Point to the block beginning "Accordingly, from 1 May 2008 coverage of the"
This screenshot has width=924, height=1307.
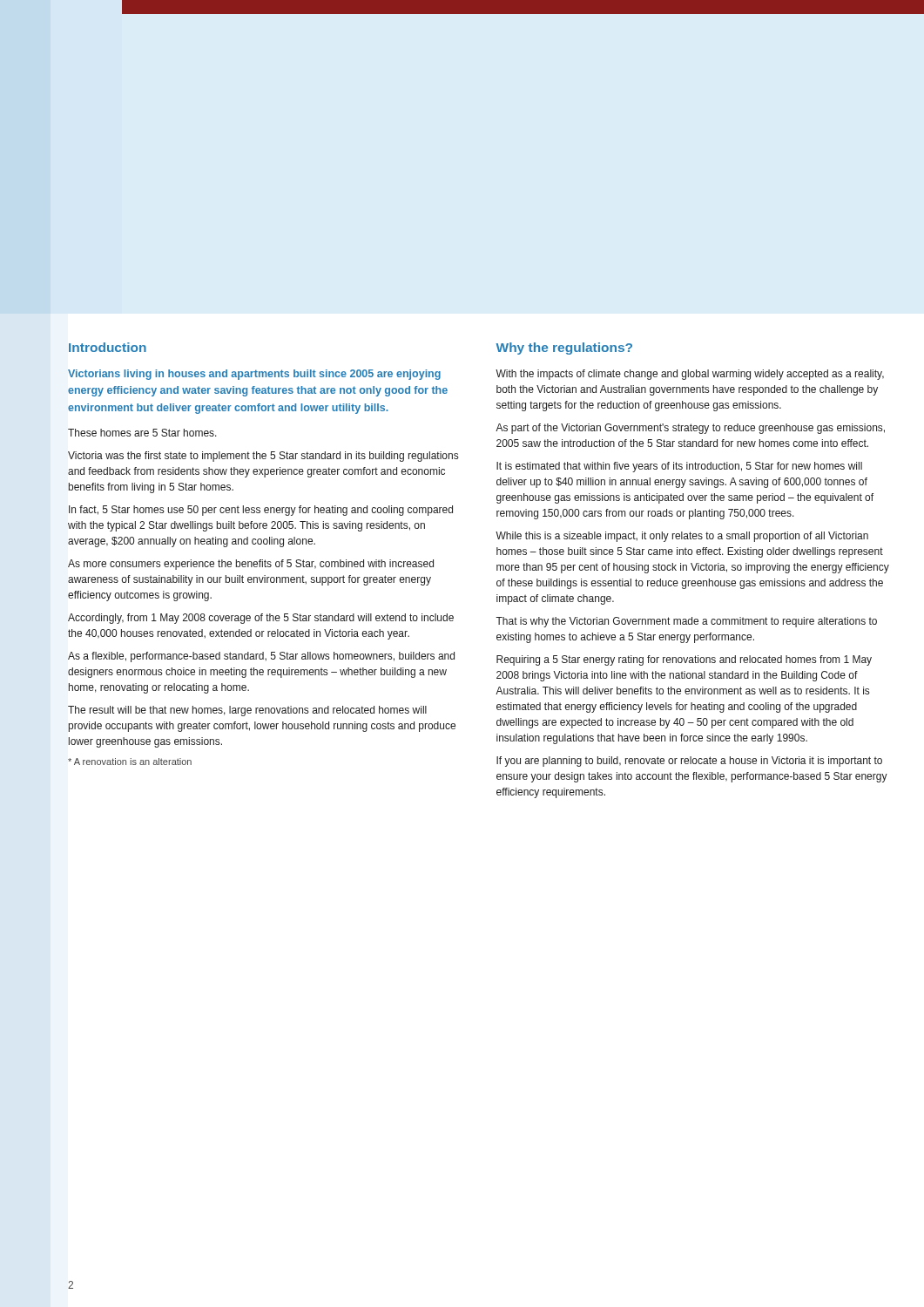click(x=261, y=626)
